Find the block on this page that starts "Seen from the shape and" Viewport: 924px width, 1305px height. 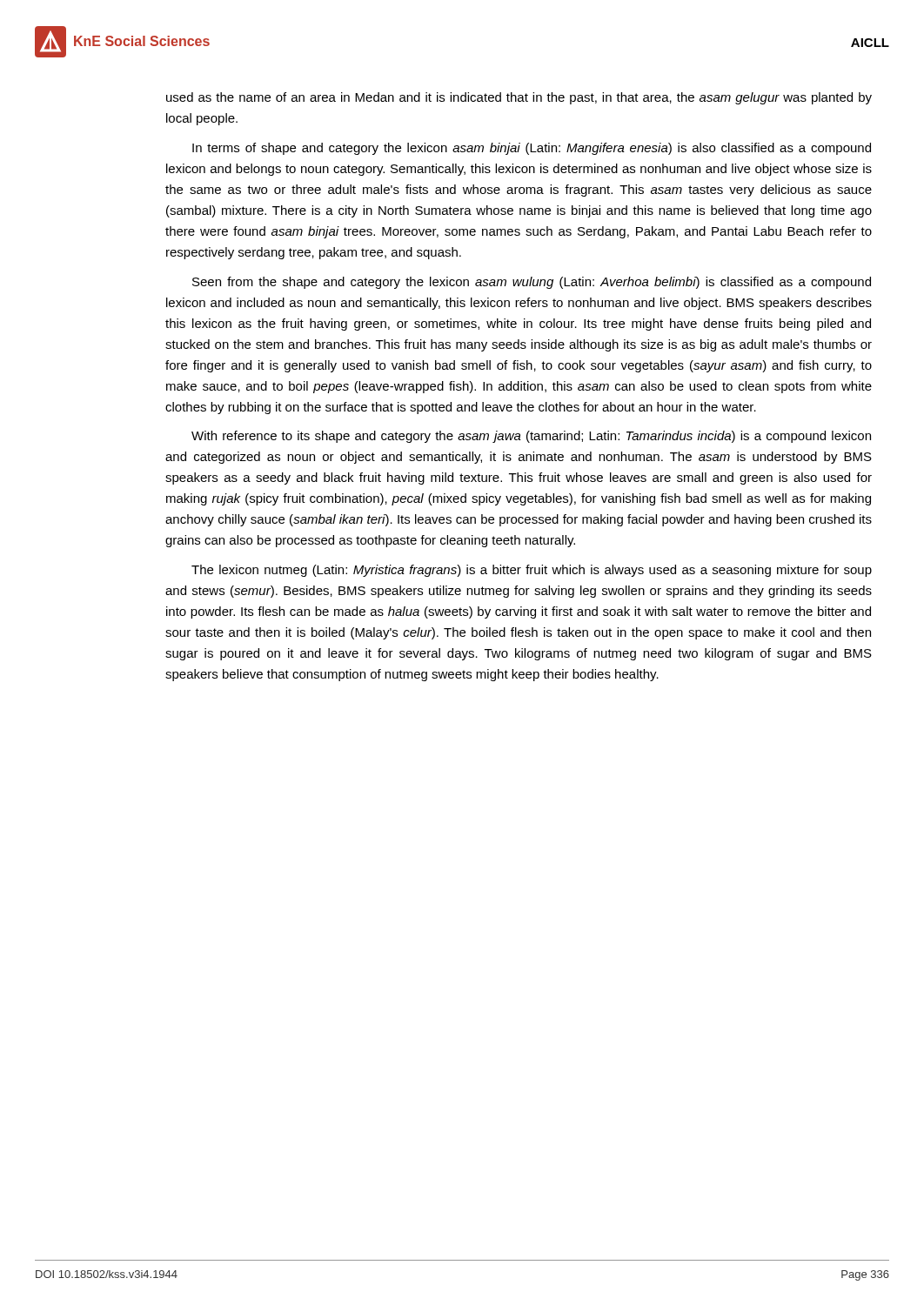tap(519, 344)
